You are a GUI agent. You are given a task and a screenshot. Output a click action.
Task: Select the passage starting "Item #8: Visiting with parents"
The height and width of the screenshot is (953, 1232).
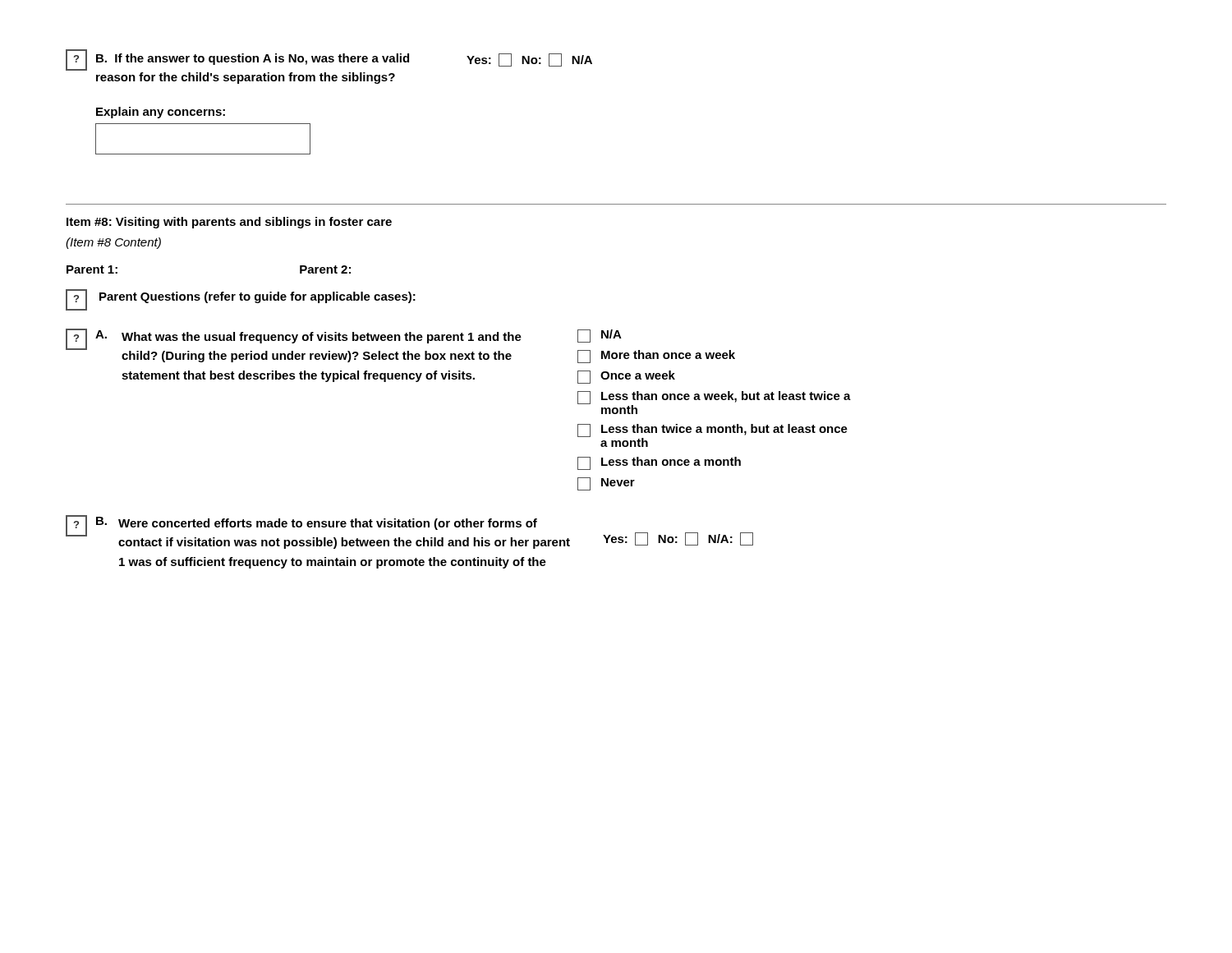229,221
